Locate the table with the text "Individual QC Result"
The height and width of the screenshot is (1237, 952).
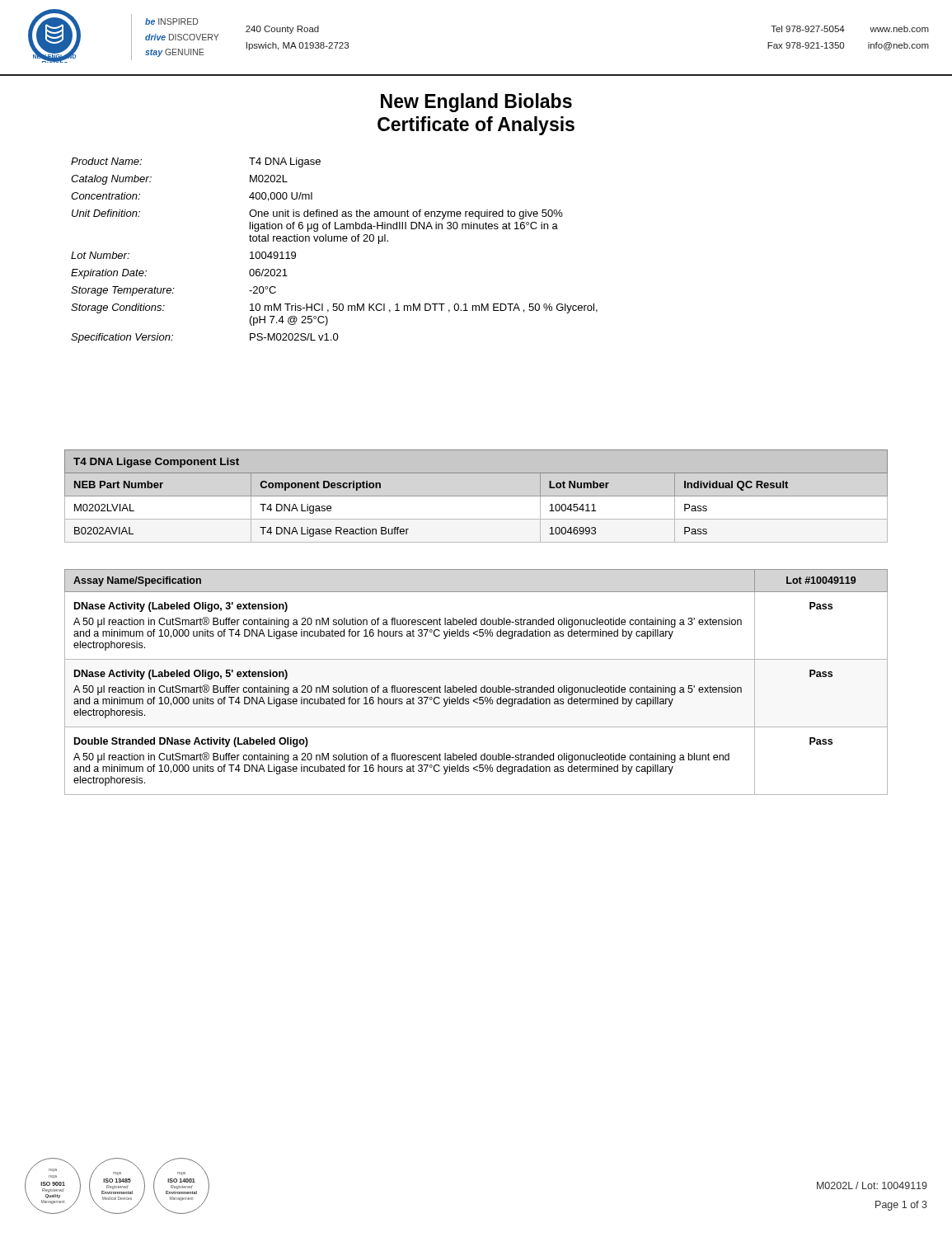[x=476, y=496]
